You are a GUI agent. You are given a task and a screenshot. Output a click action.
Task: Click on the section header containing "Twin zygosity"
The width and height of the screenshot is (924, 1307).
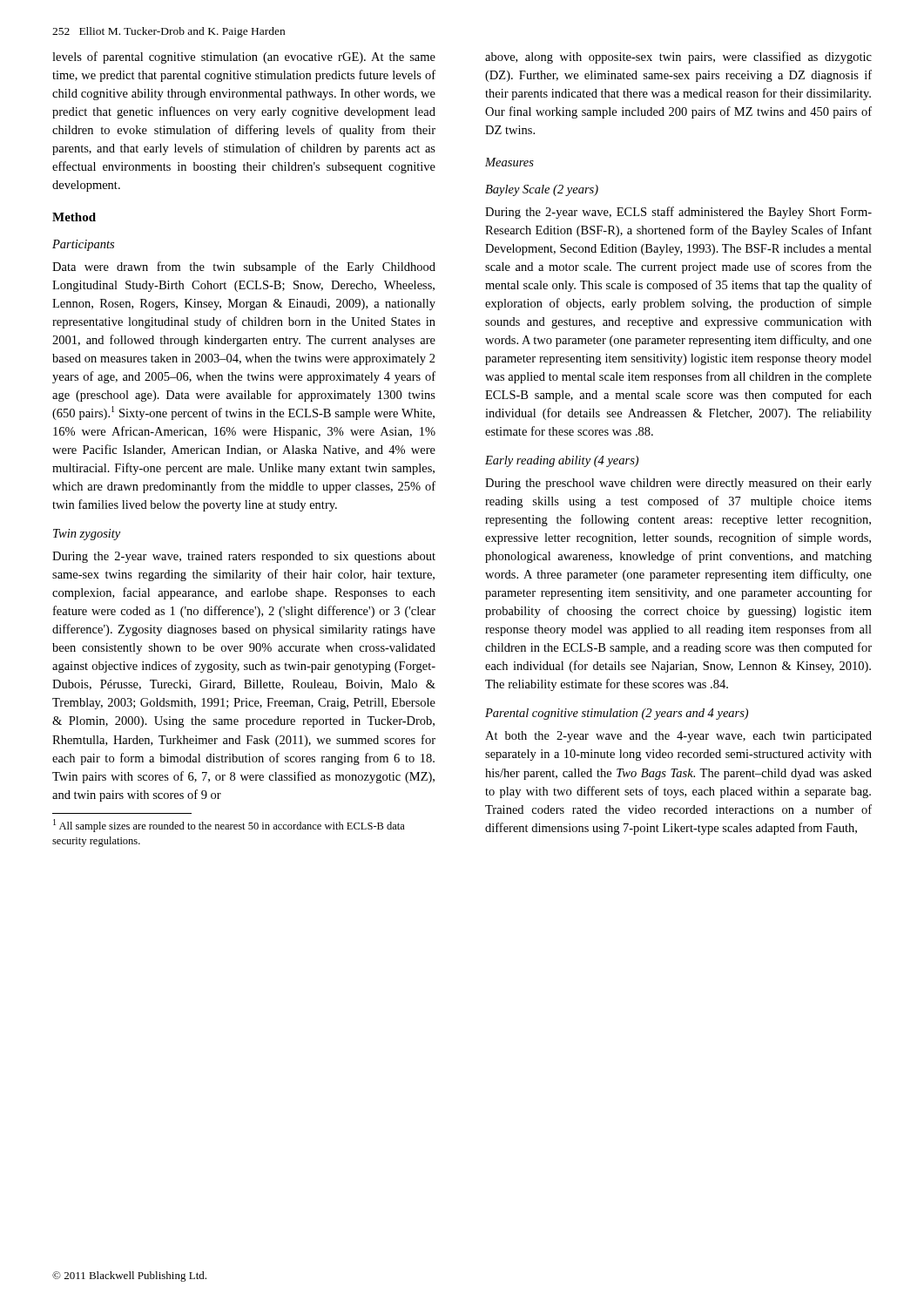(86, 534)
